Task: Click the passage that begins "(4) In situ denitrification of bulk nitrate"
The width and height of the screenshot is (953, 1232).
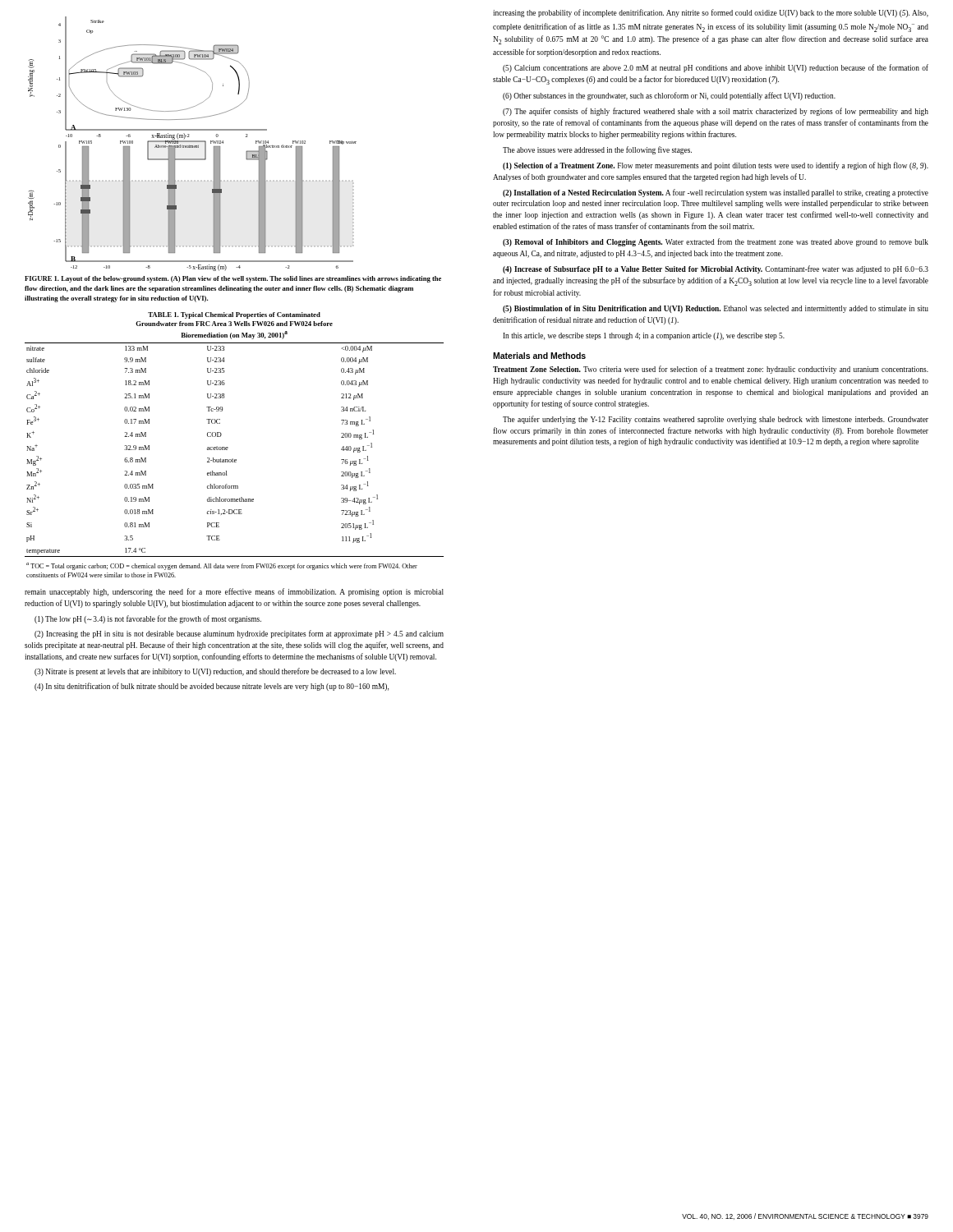Action: [x=234, y=687]
